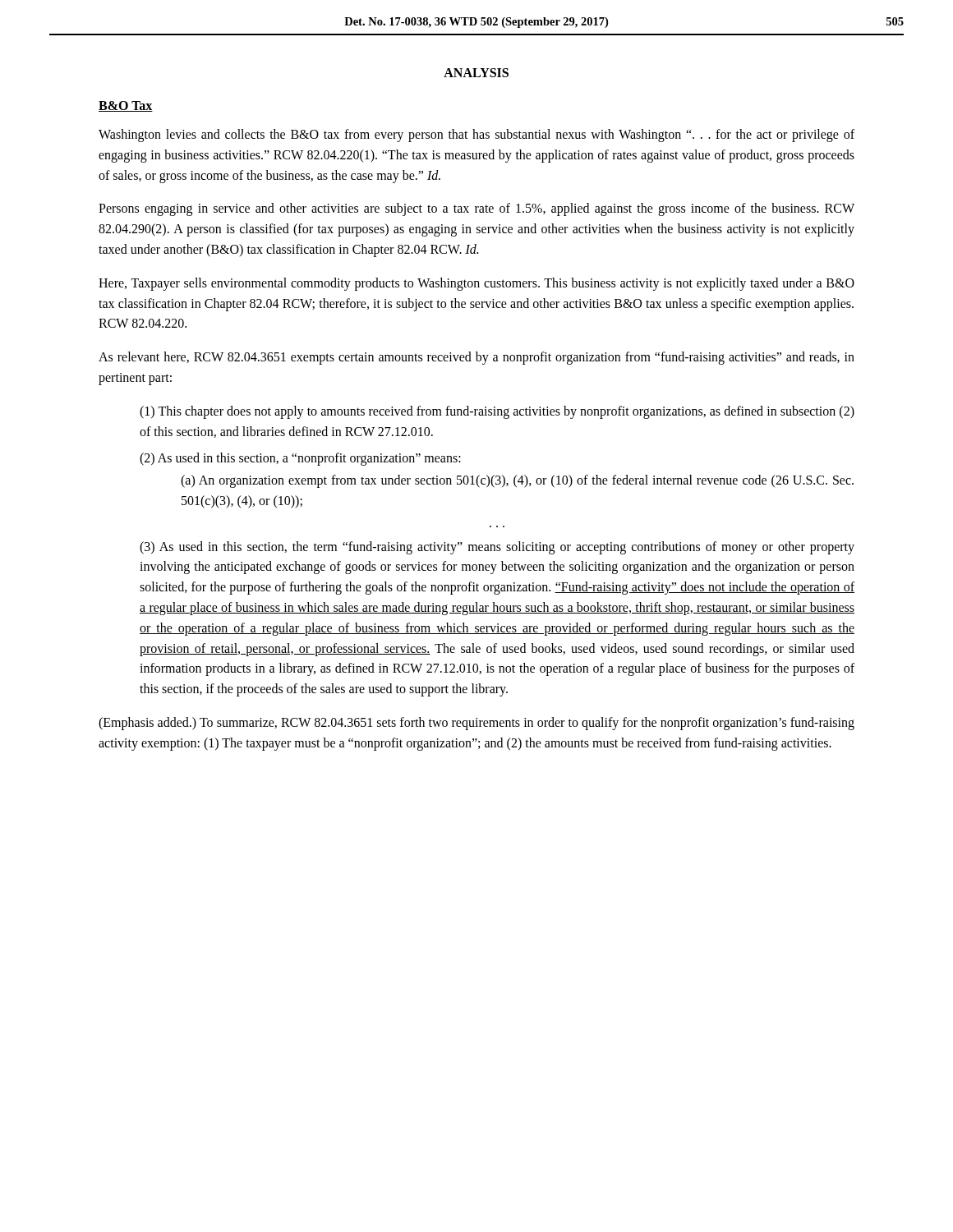Select the element starting "(3) As used in this"
The width and height of the screenshot is (953, 1232).
[x=497, y=618]
